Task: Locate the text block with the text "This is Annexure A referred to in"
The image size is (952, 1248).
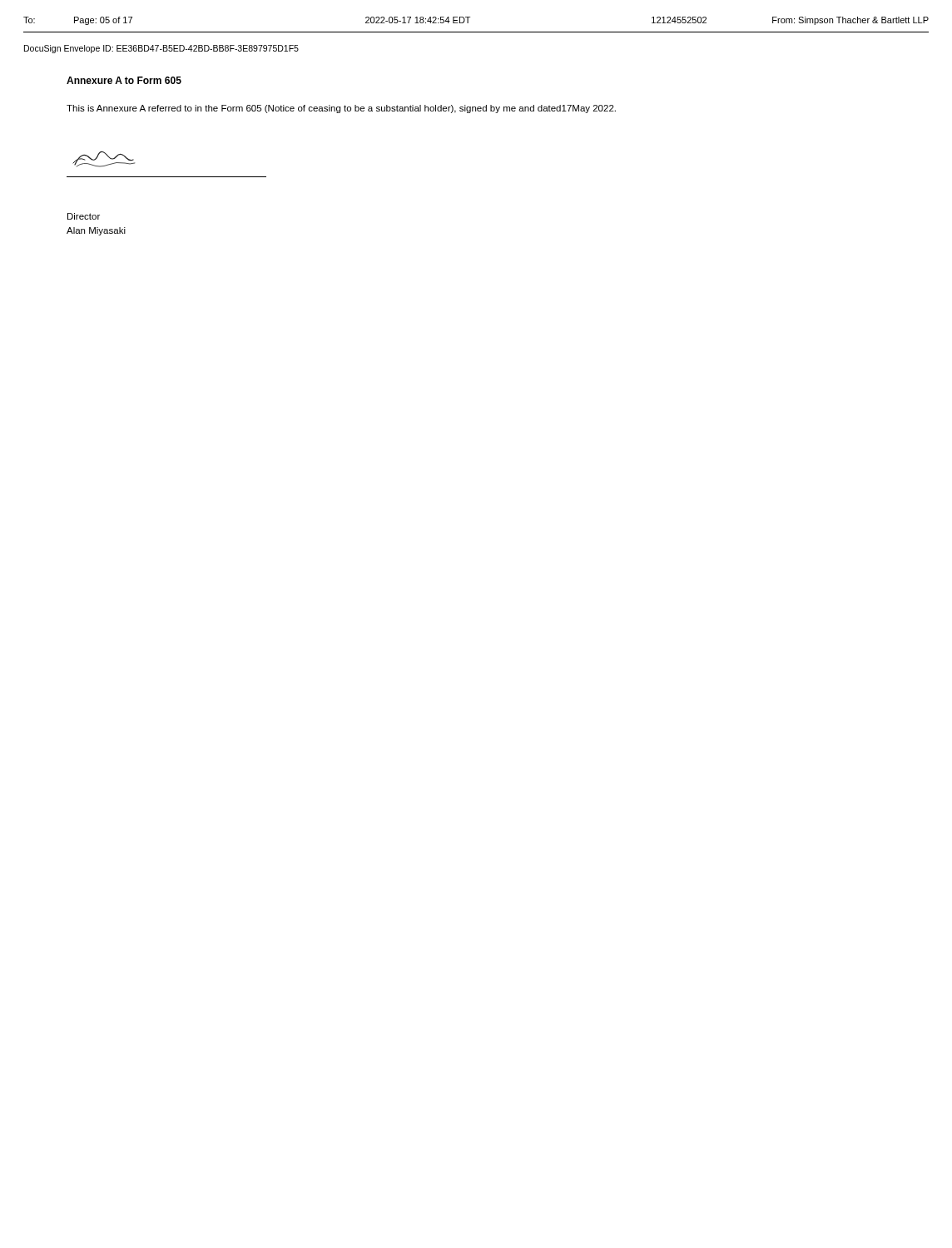Action: 342,108
